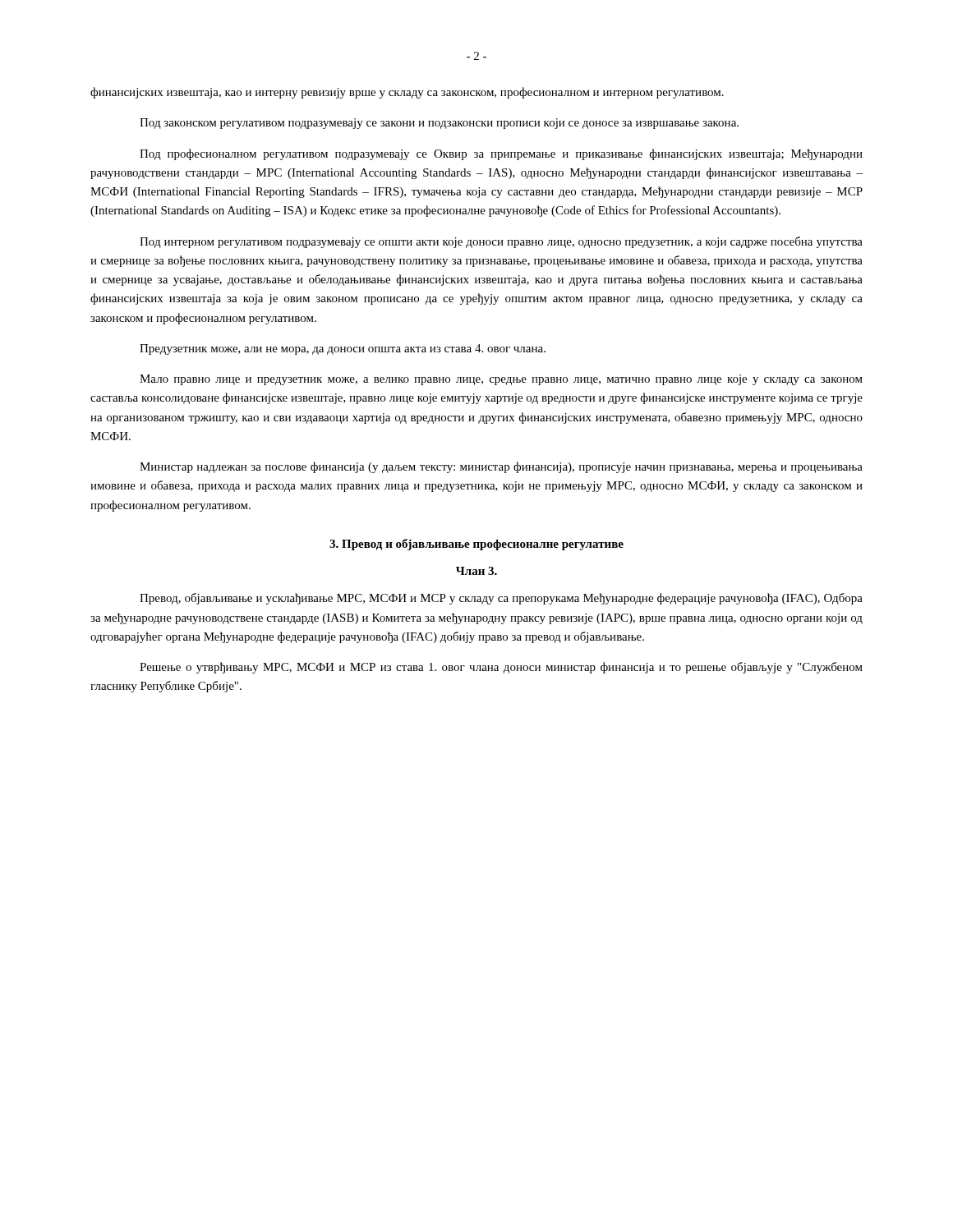This screenshot has height=1232, width=953.
Task: Point to the block beginning "Министар надлежан за послове"
Action: (x=476, y=486)
